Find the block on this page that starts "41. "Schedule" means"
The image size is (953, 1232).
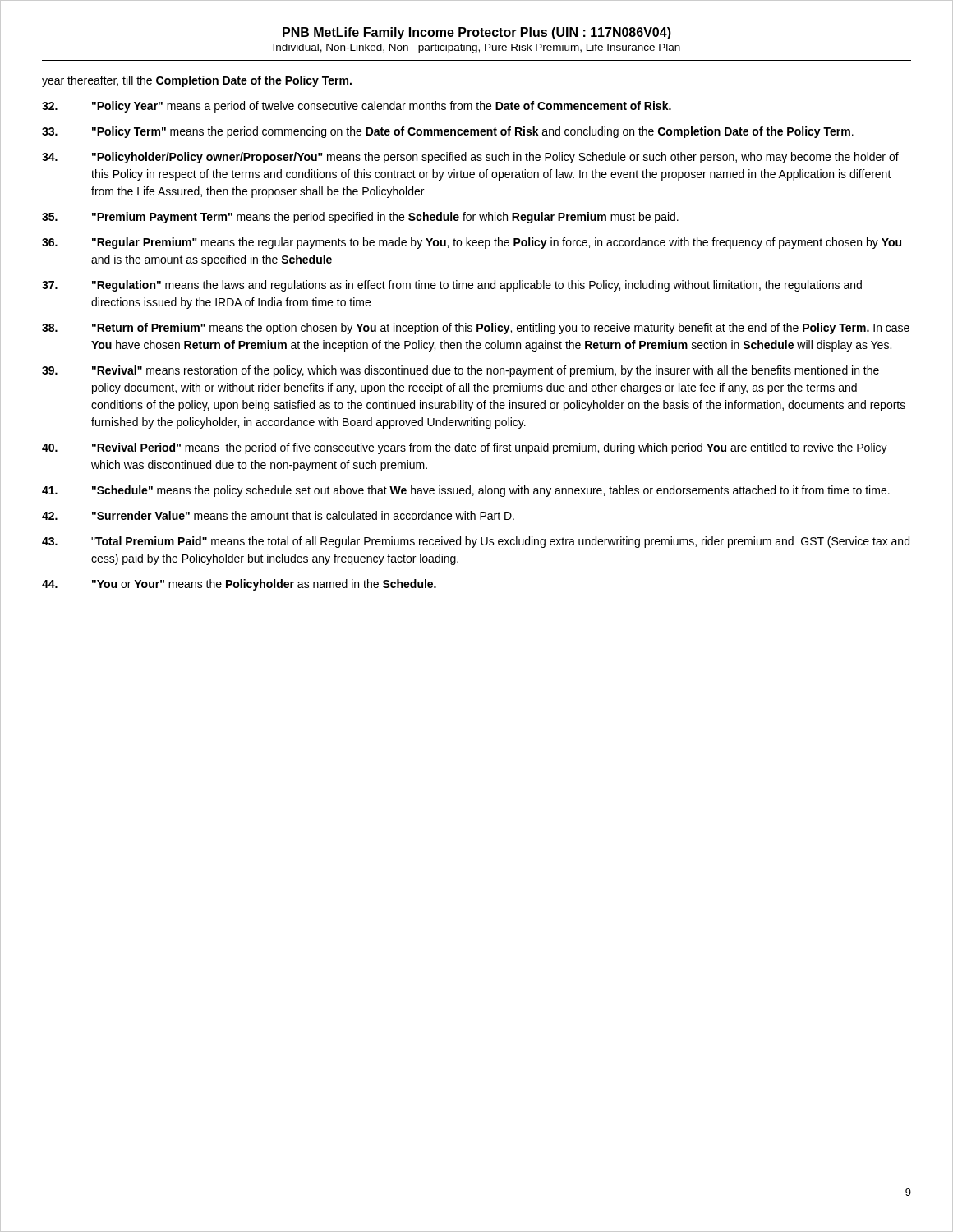coord(476,491)
